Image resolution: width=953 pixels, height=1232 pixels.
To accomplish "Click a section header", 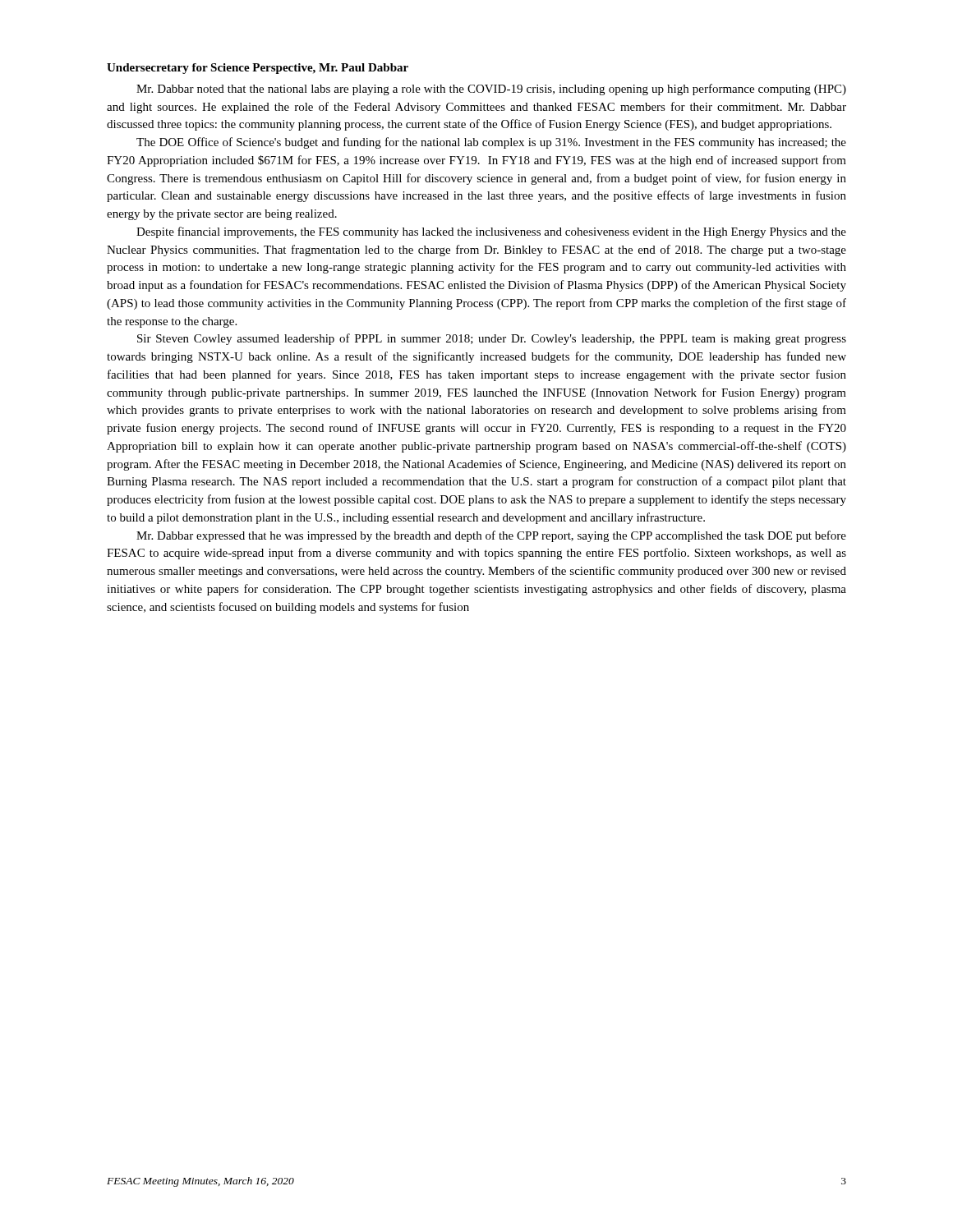I will pos(258,67).
